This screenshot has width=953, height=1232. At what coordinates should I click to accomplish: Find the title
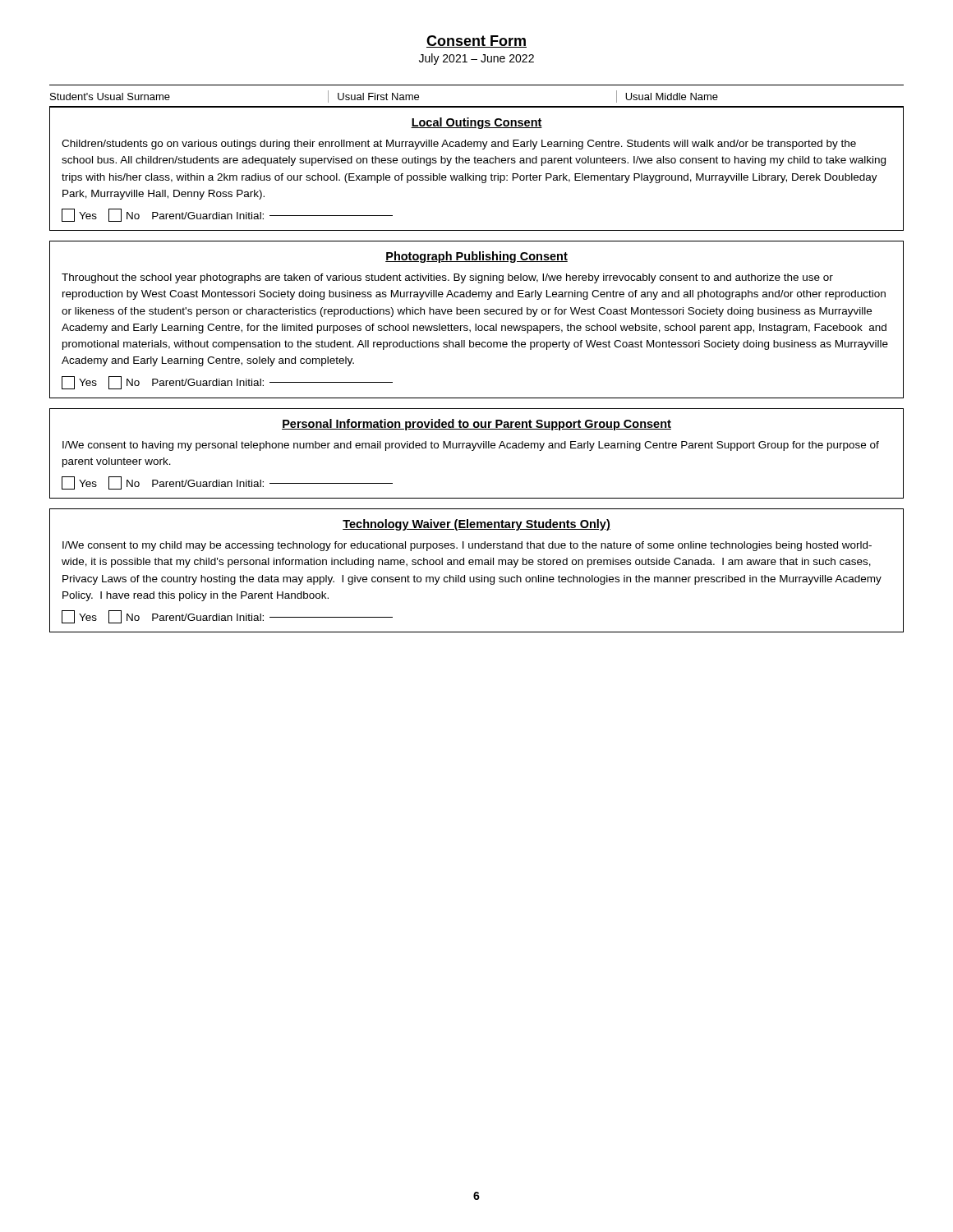476,49
